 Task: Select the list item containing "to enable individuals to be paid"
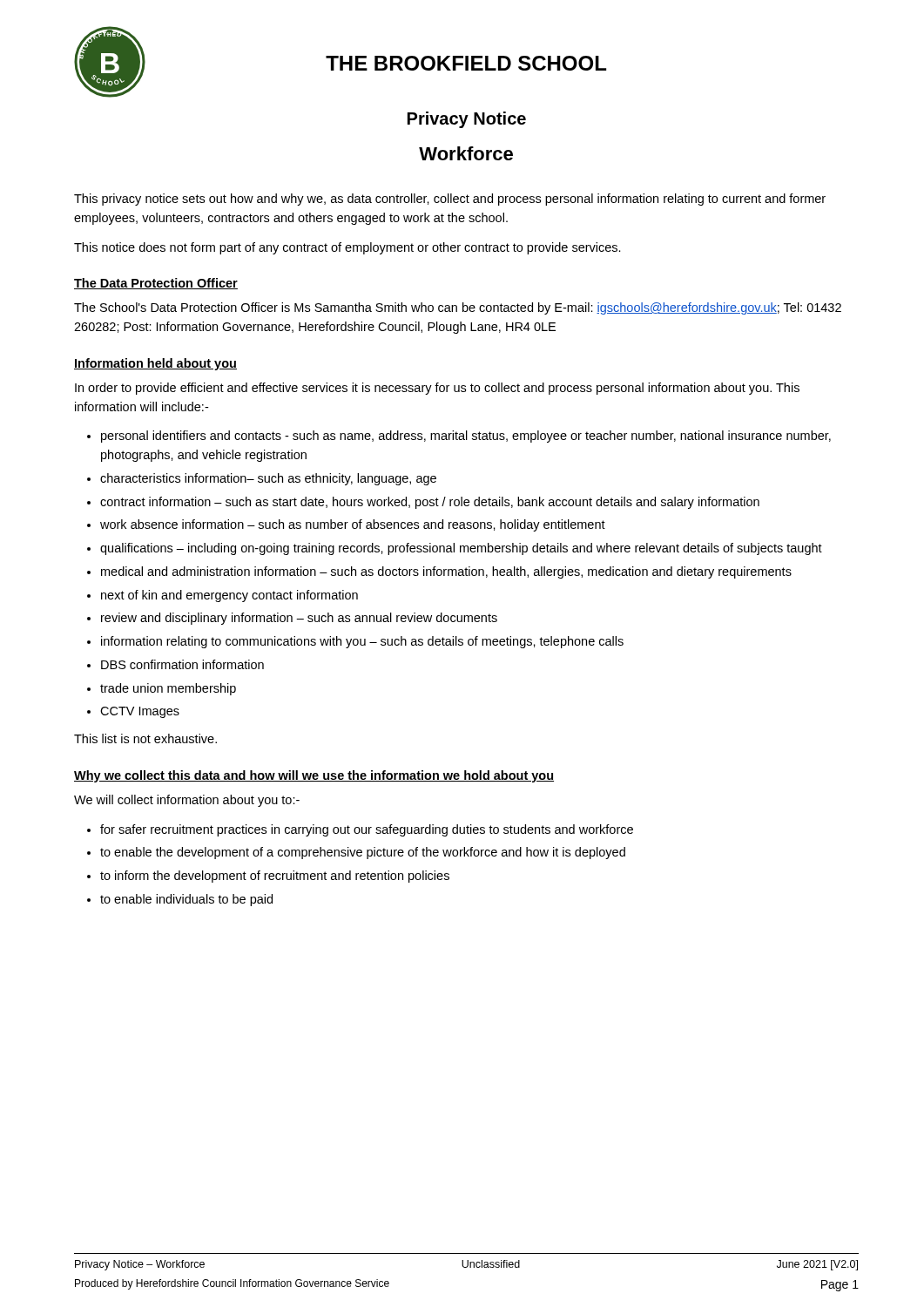[187, 899]
